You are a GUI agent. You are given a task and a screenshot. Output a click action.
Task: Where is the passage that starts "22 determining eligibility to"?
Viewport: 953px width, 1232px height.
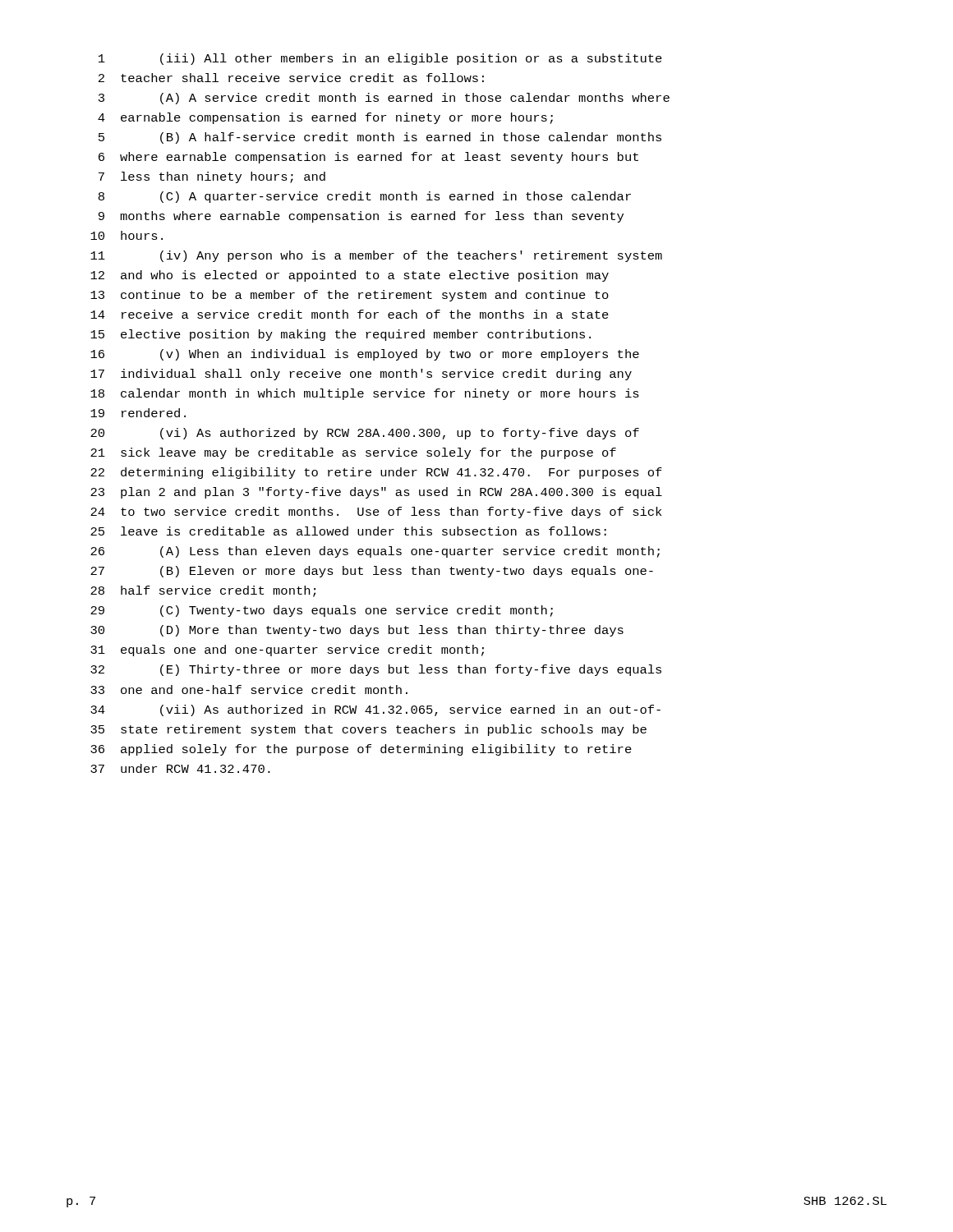tap(476, 473)
